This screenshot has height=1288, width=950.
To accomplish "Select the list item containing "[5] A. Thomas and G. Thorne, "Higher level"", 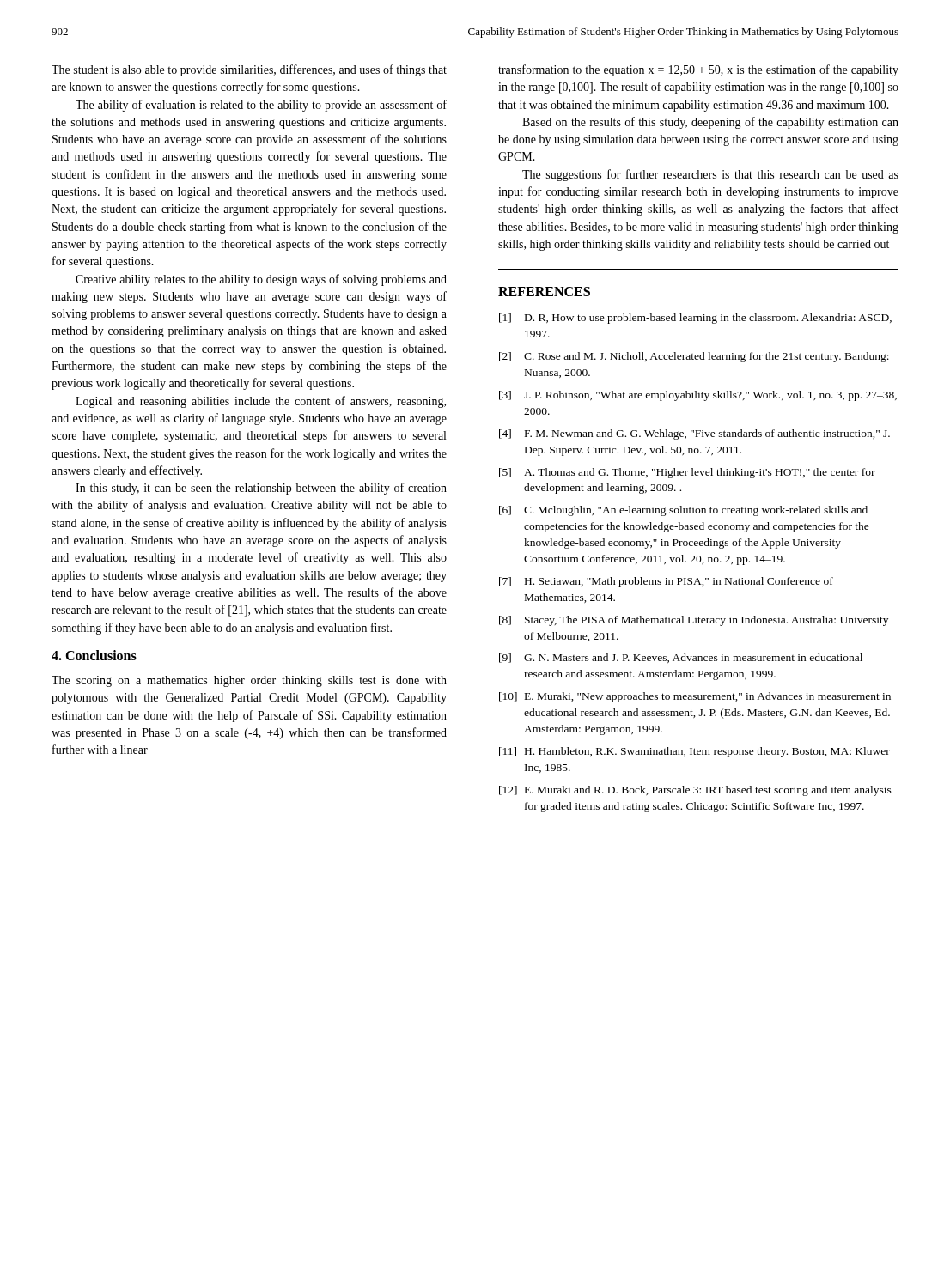I will click(x=698, y=480).
